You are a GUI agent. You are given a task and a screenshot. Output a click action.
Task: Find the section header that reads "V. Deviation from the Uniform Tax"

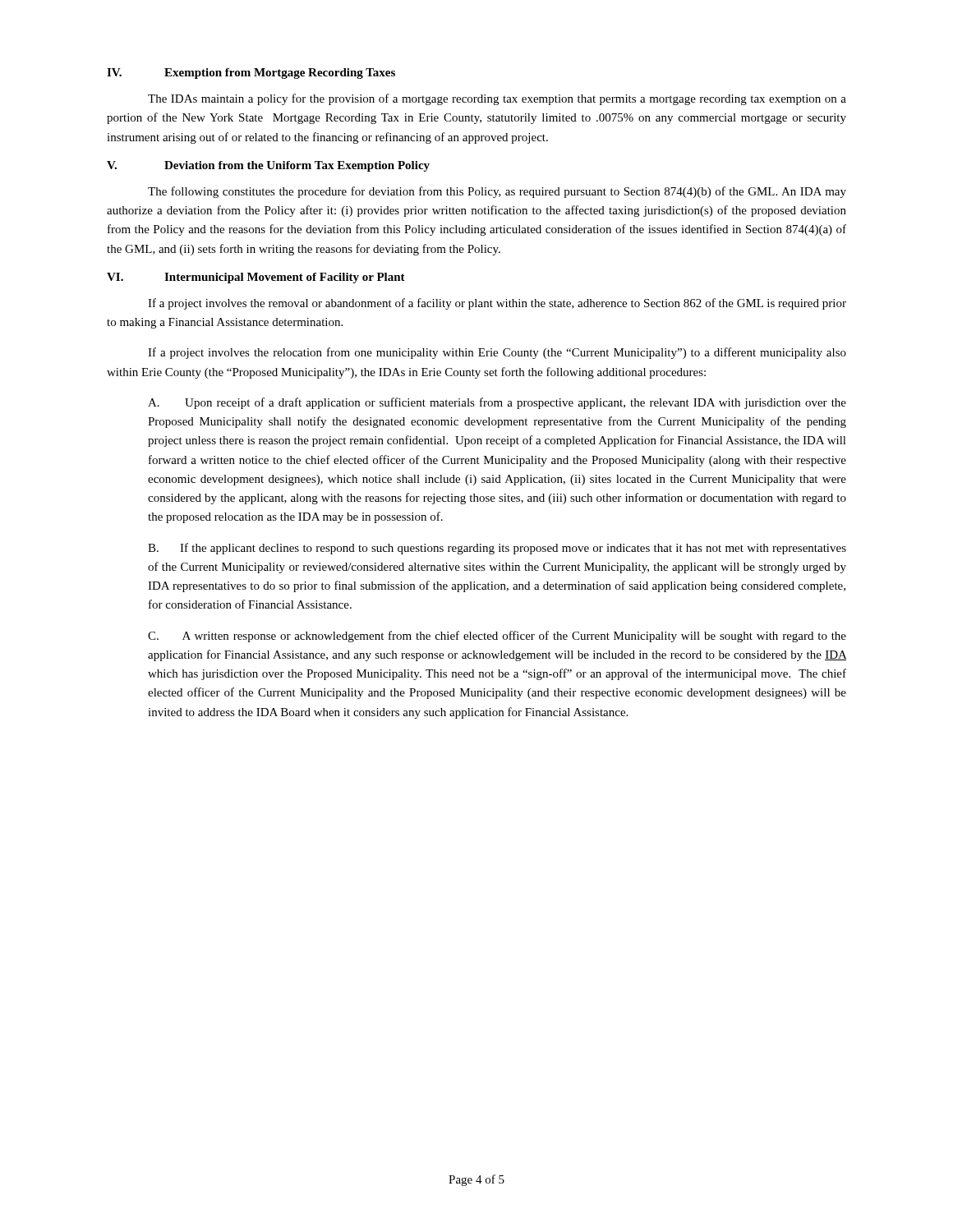268,165
